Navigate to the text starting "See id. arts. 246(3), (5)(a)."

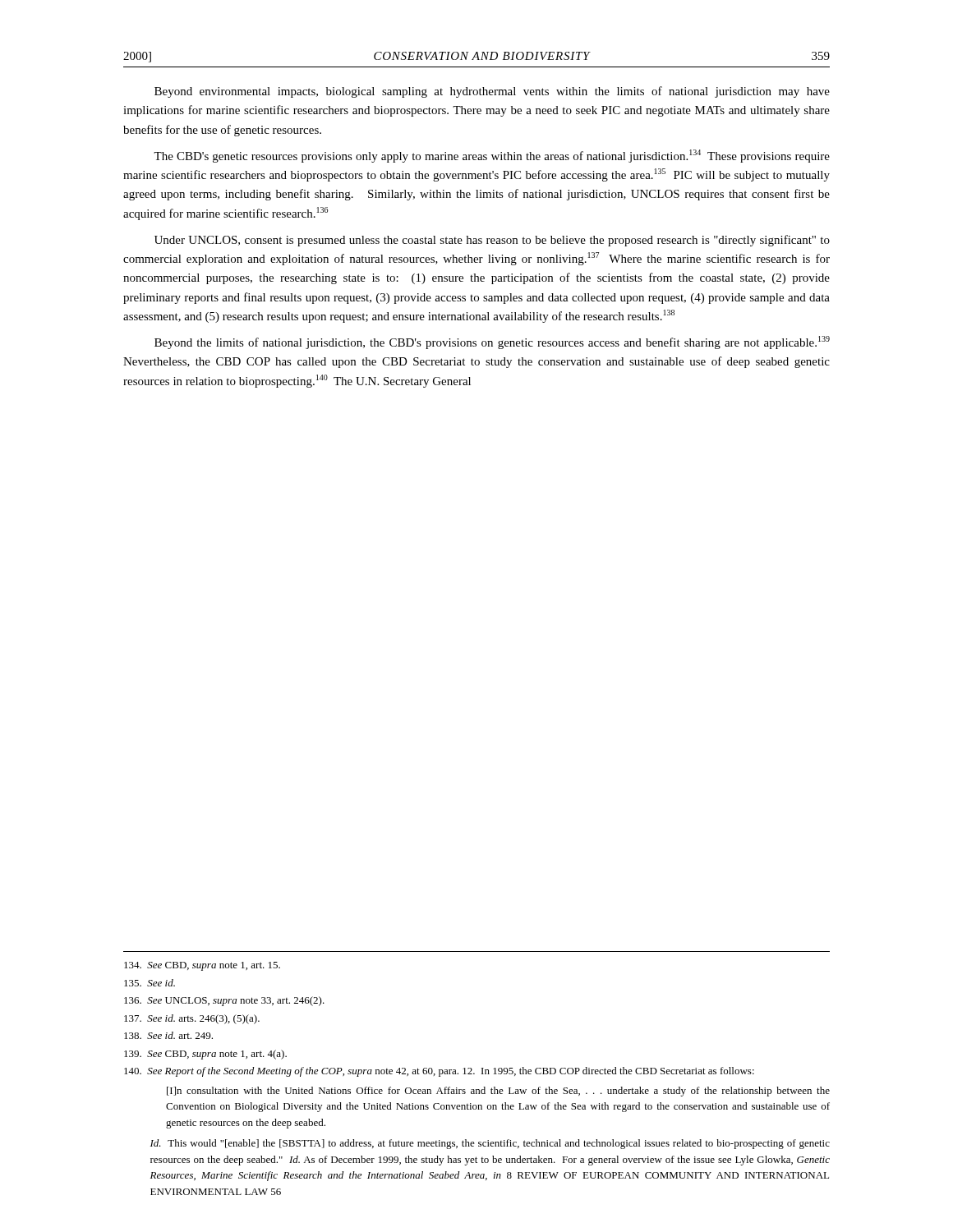(x=192, y=1018)
